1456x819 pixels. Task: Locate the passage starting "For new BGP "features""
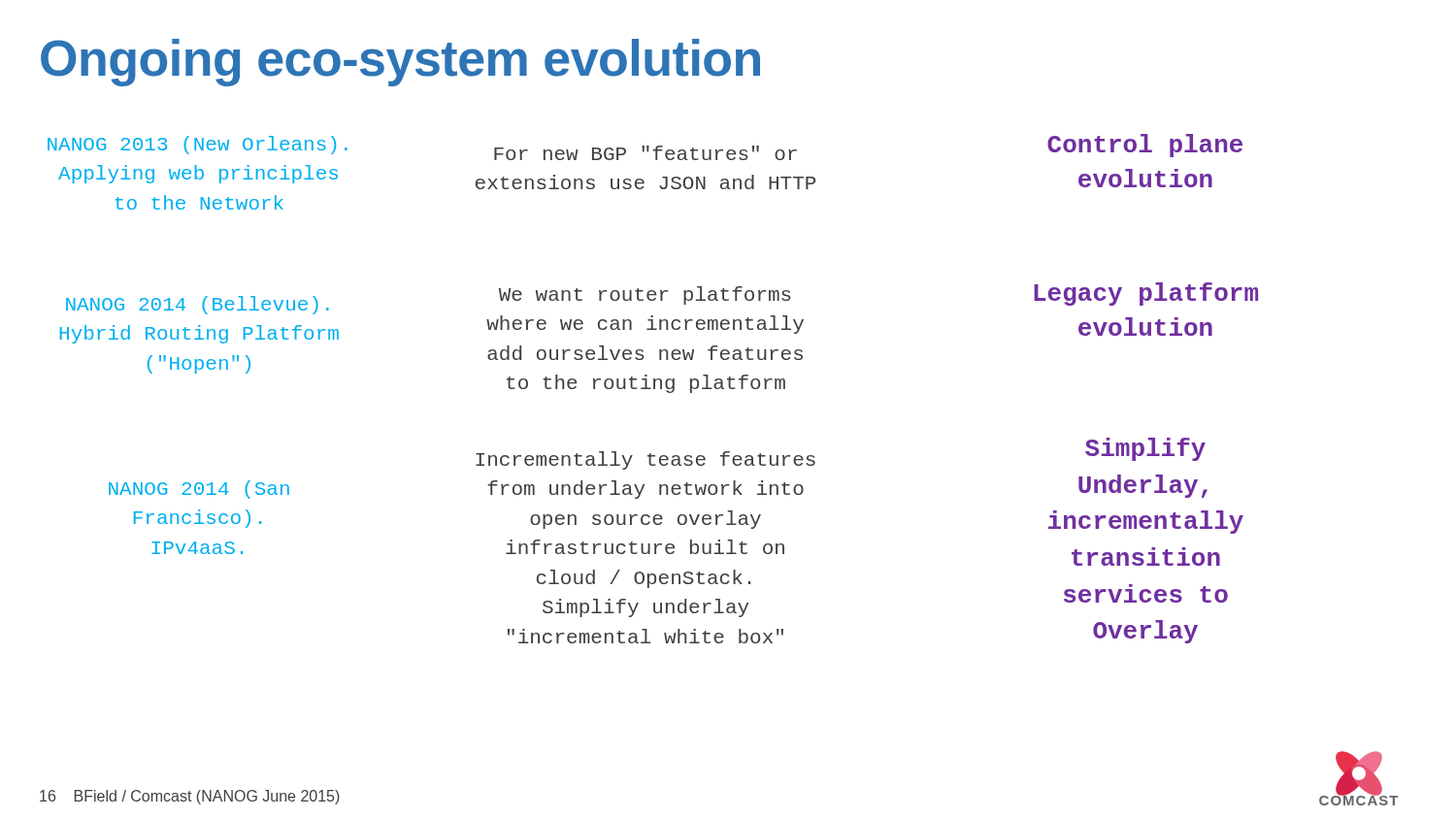pos(645,170)
